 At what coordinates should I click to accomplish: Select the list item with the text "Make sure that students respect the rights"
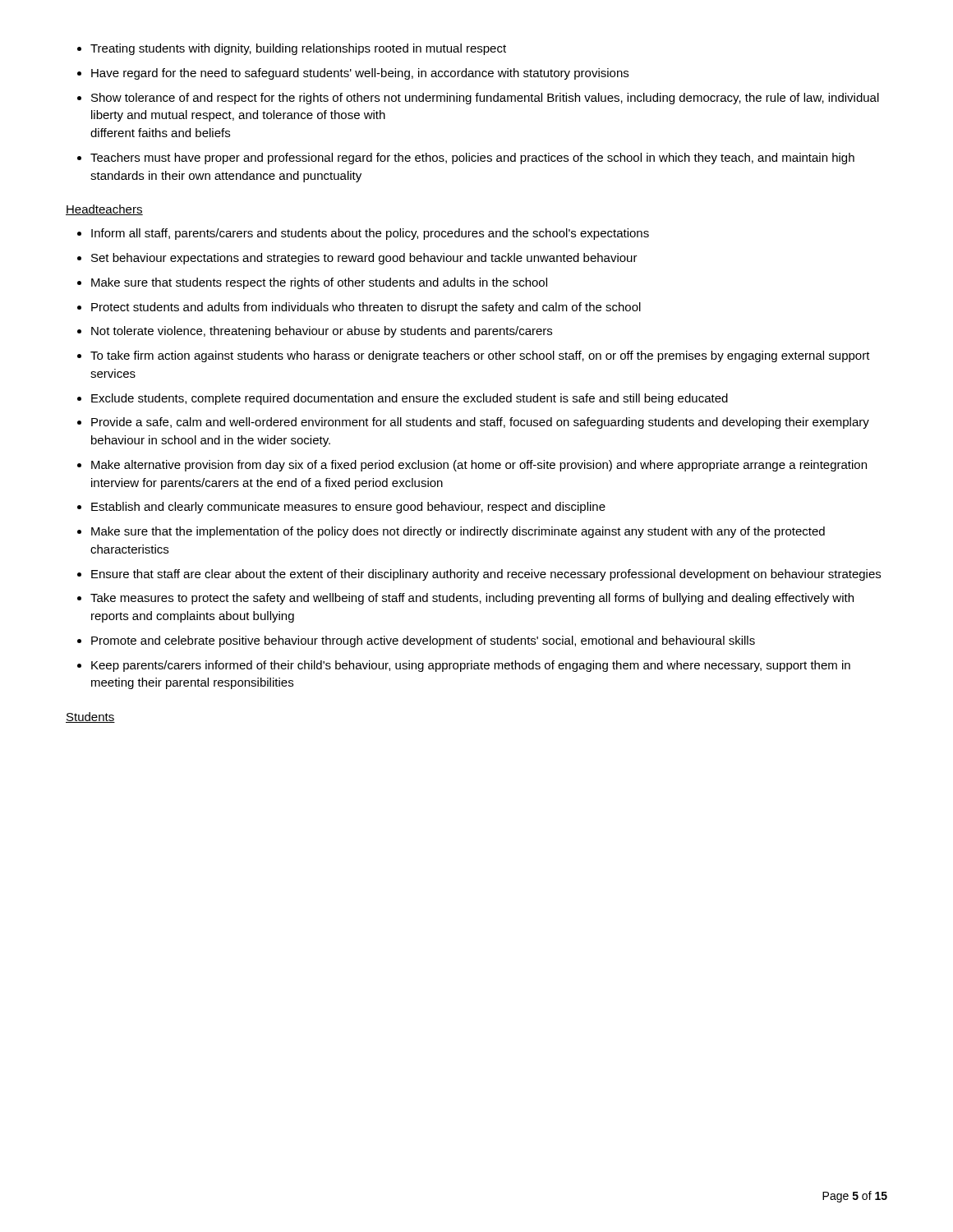[x=489, y=282]
